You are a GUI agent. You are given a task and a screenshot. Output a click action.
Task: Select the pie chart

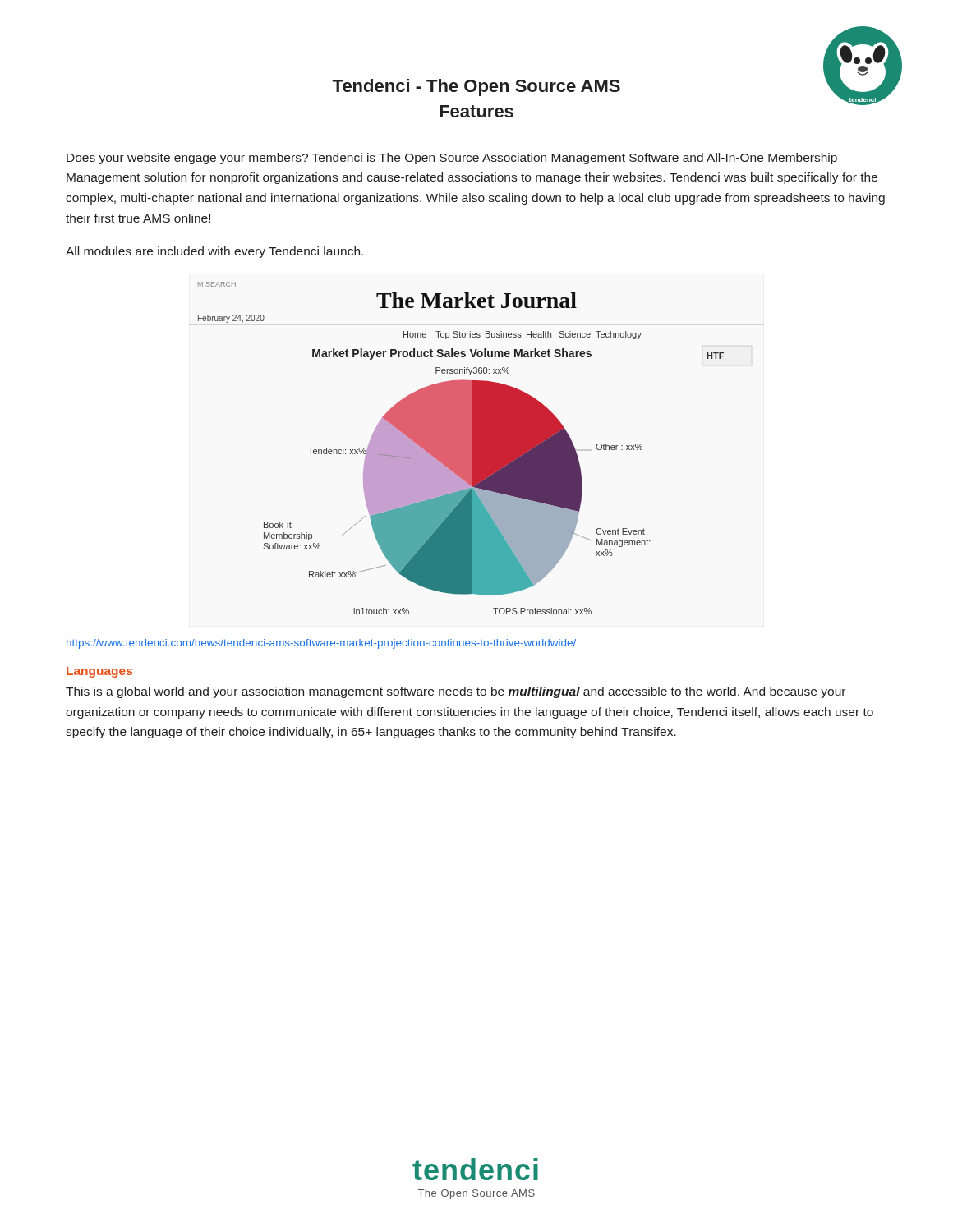coord(476,452)
